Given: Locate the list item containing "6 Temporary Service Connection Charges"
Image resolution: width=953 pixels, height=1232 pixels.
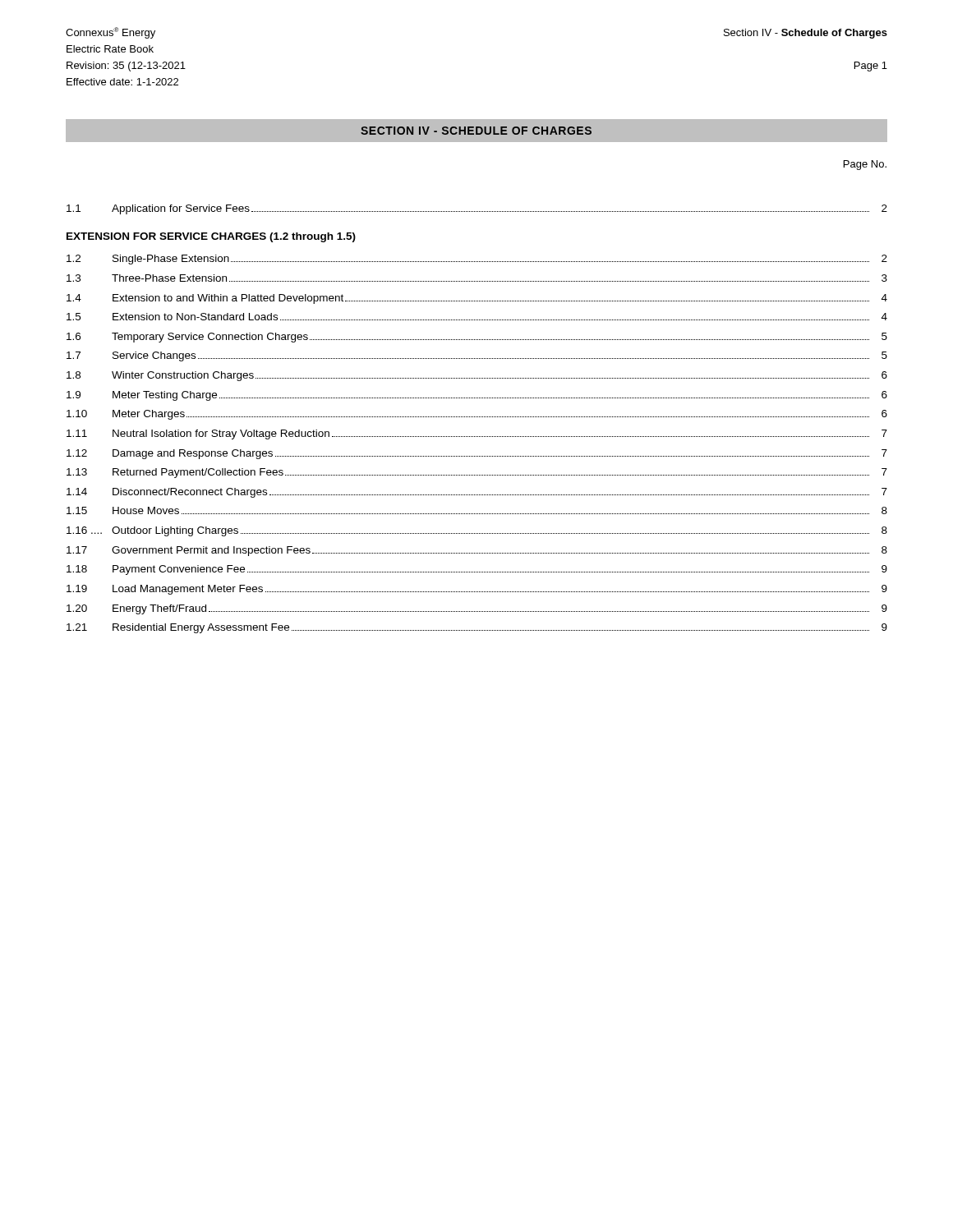Looking at the screenshot, I should pos(476,336).
